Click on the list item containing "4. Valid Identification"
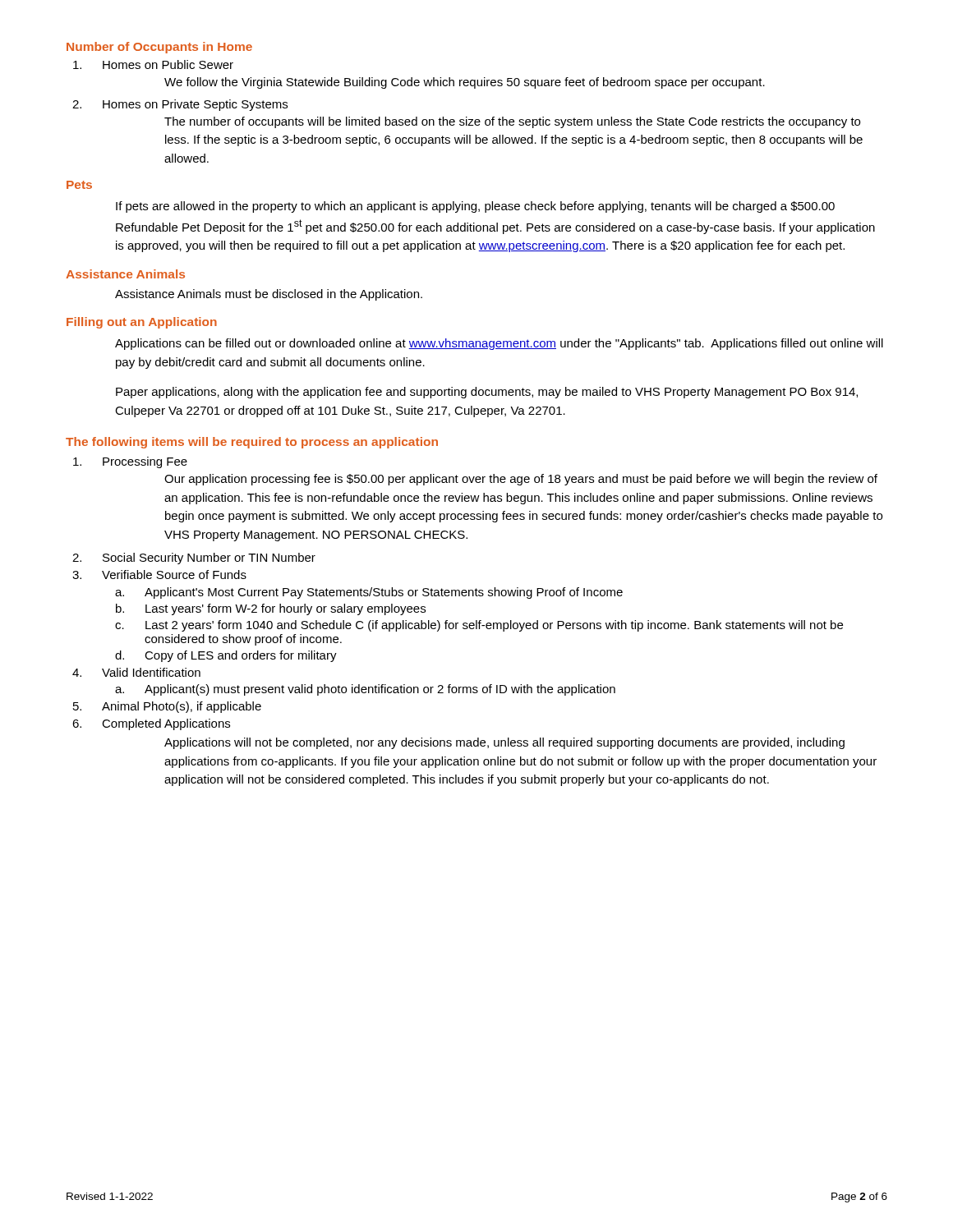This screenshot has height=1232, width=953. [133, 672]
